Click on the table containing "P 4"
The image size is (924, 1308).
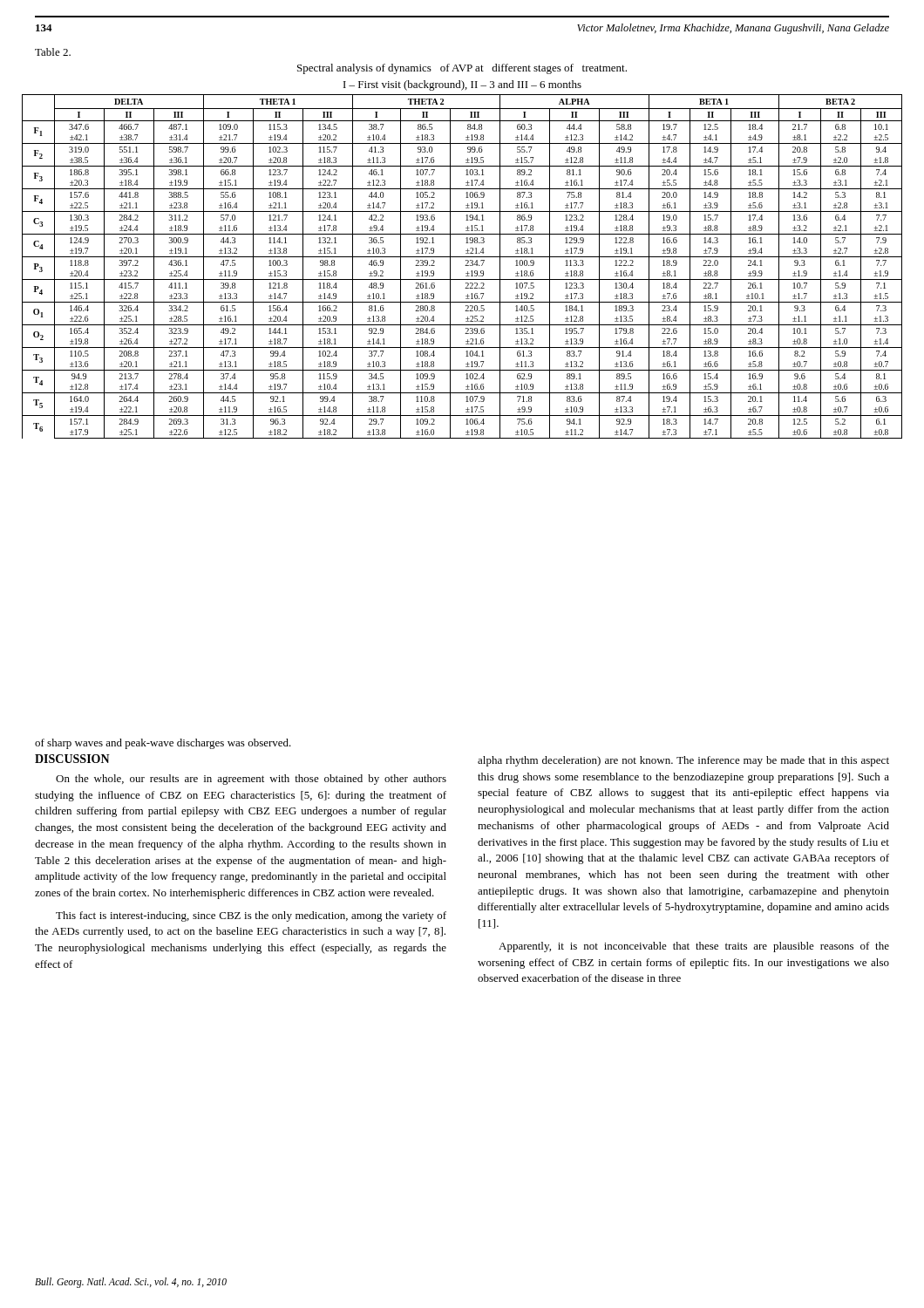pyautogui.click(x=462, y=266)
